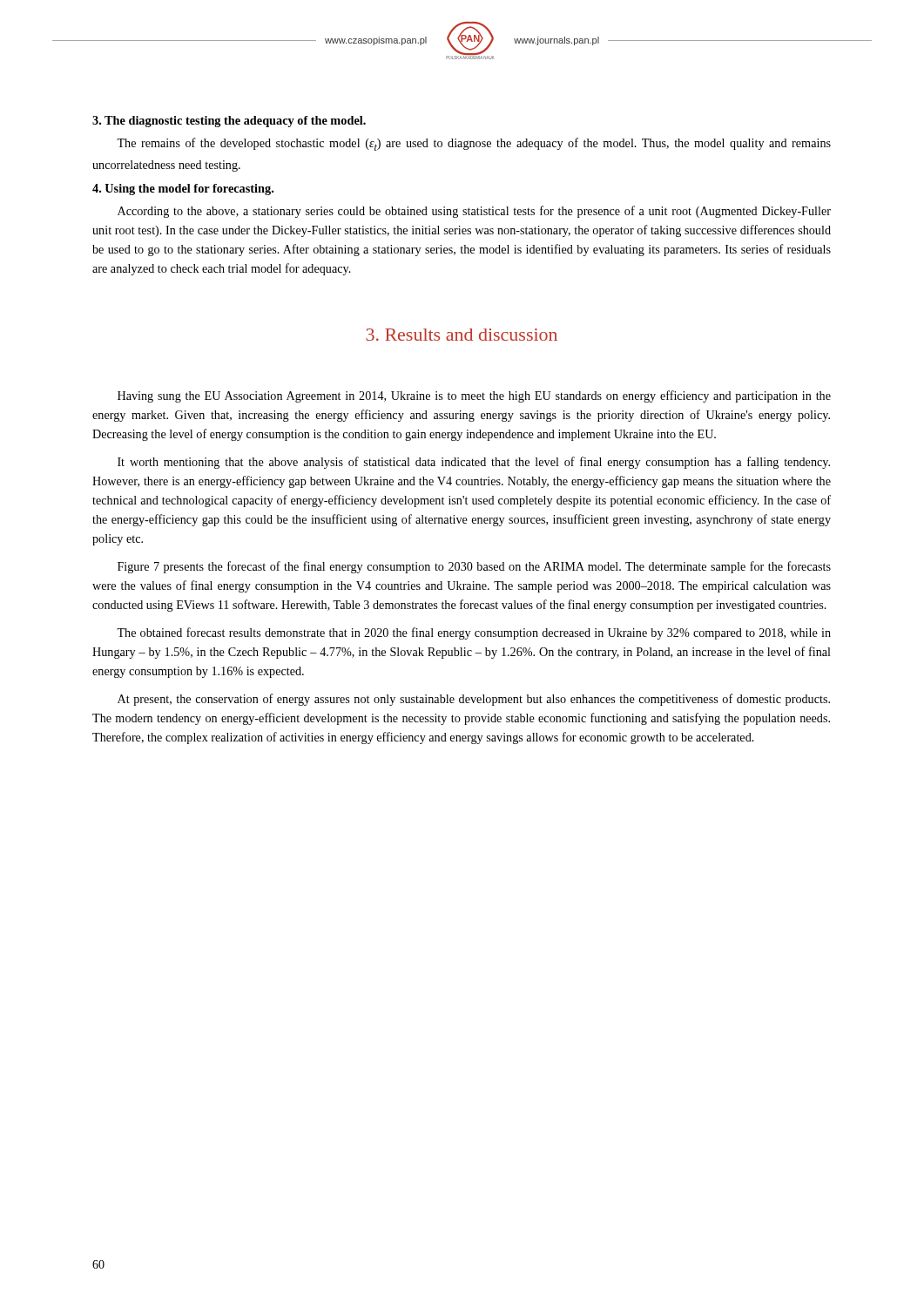Locate the block of text that opens with "Figure 7 presents the"
This screenshot has height=1307, width=924.
pos(462,586)
